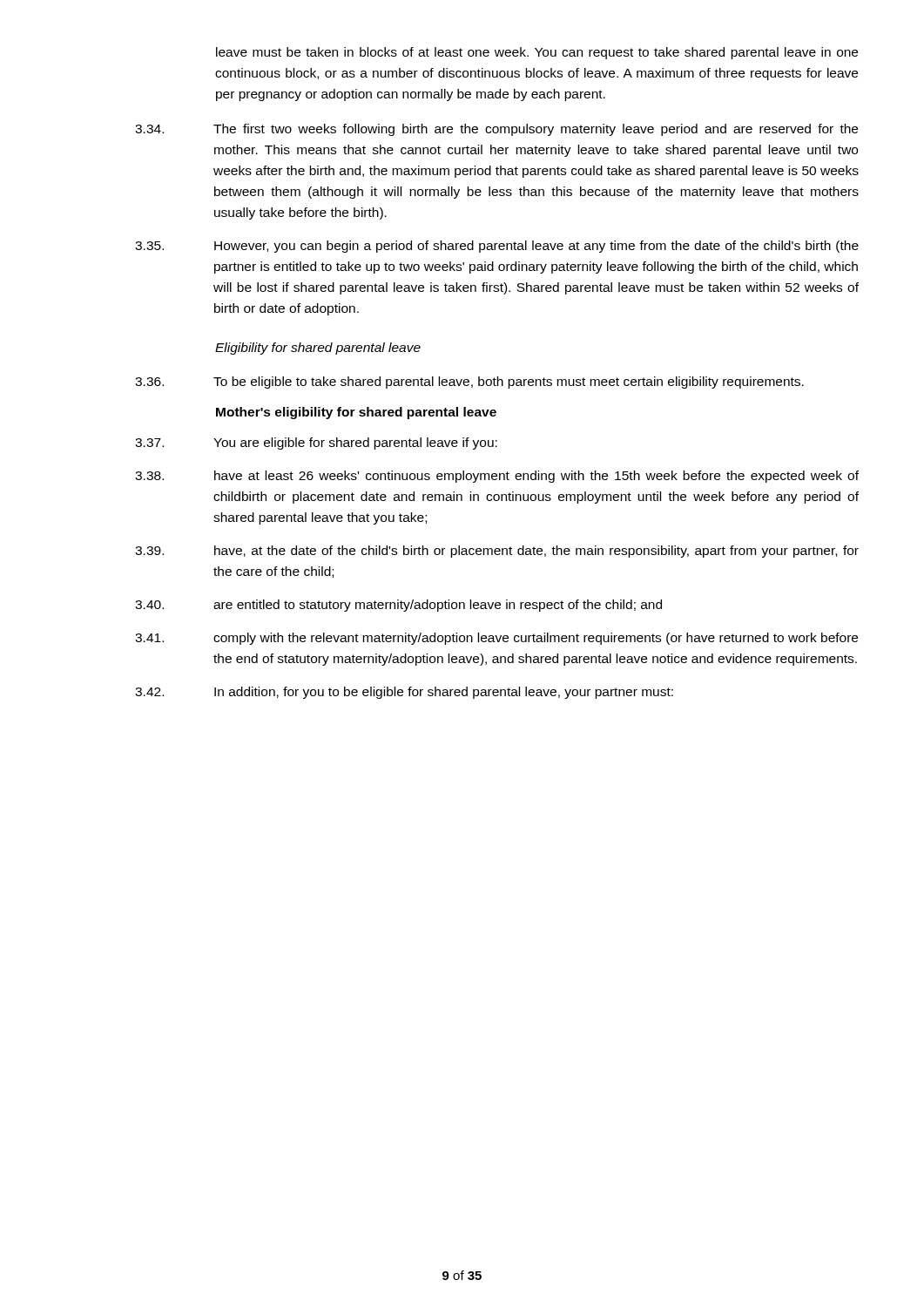This screenshot has width=924, height=1307.
Task: Find the text starting "3.38. have at least"
Action: point(497,497)
